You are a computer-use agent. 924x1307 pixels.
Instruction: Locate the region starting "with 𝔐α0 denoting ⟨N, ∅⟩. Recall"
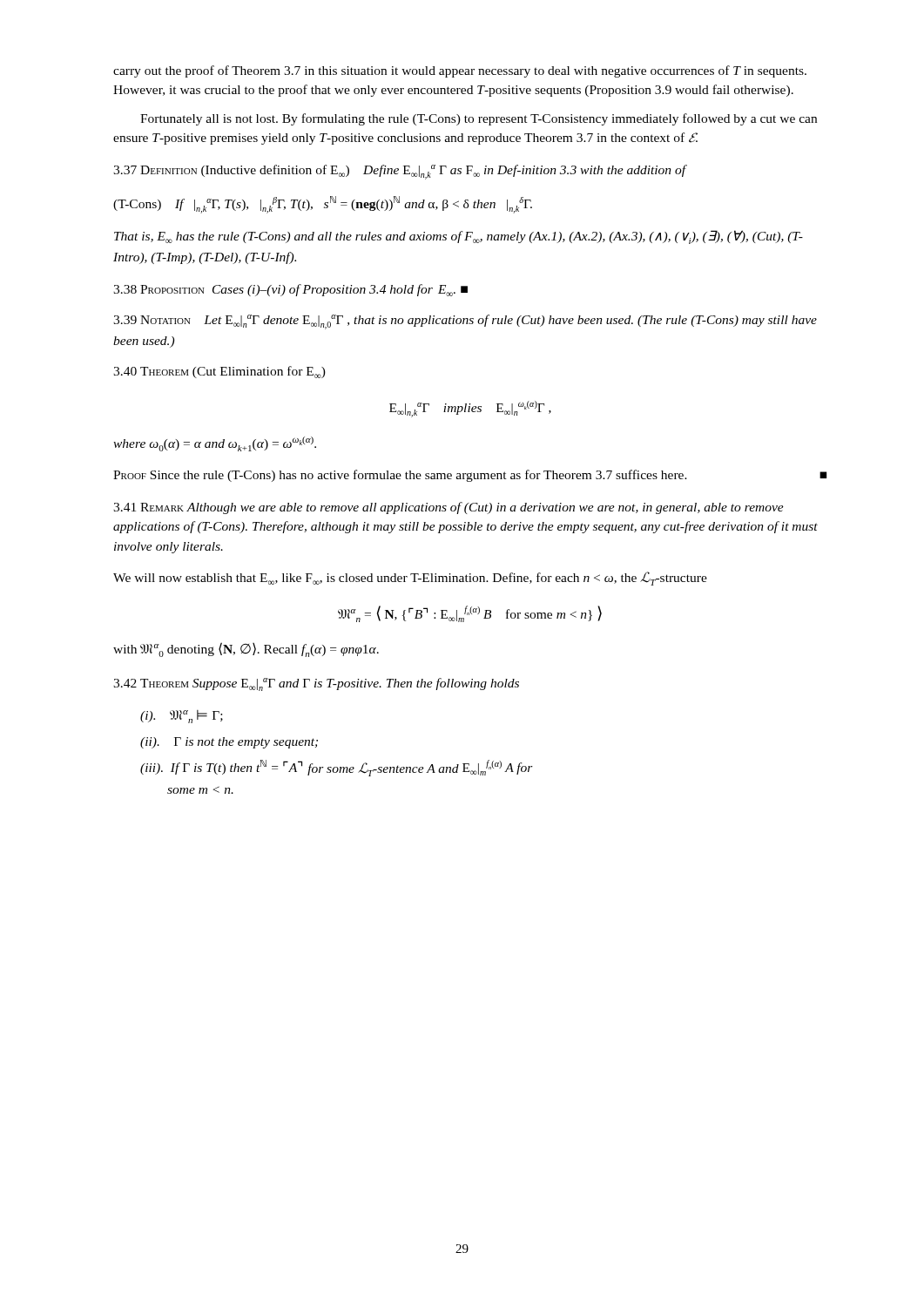(x=246, y=650)
